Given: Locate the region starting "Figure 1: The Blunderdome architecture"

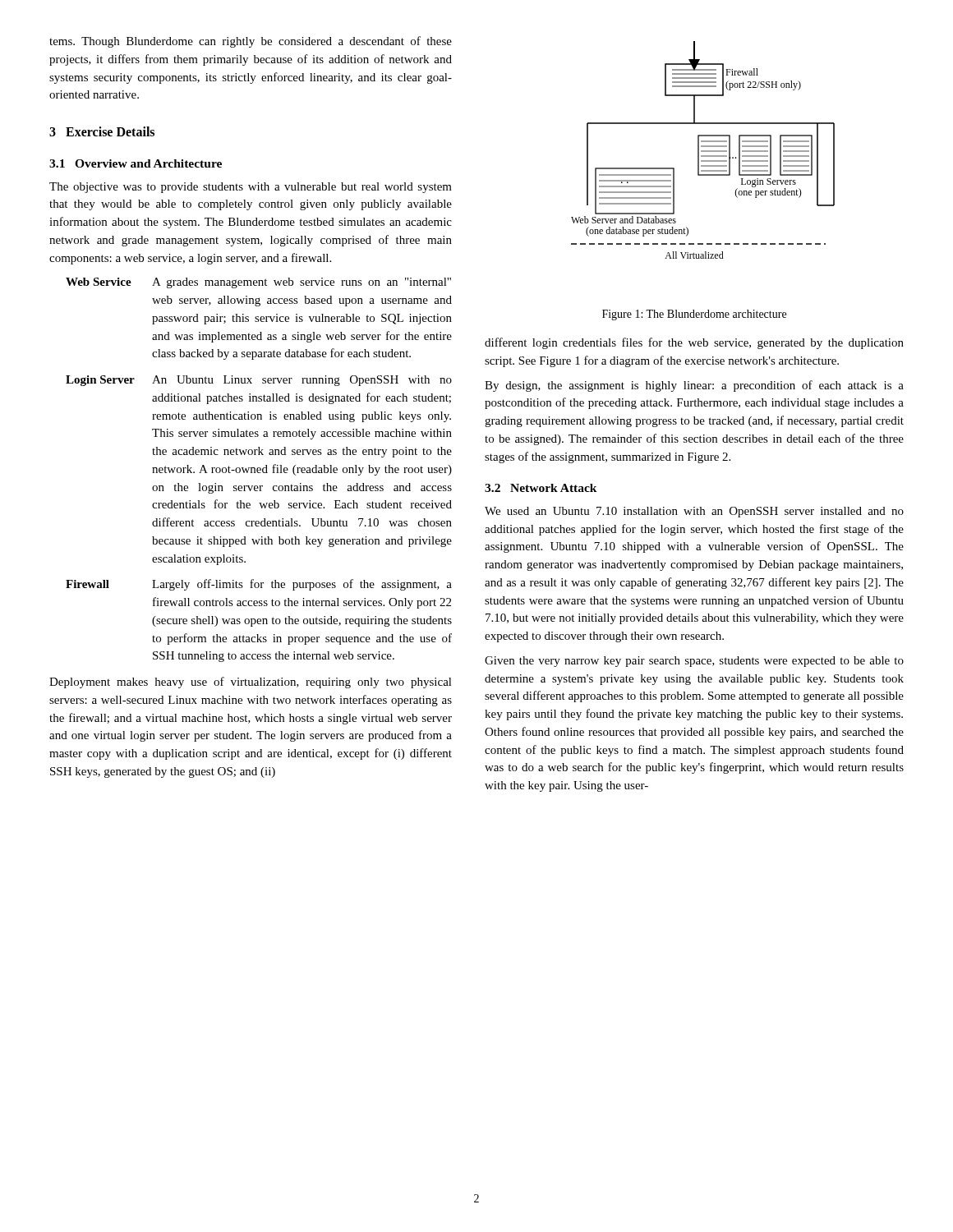Looking at the screenshot, I should pyautogui.click(x=694, y=314).
